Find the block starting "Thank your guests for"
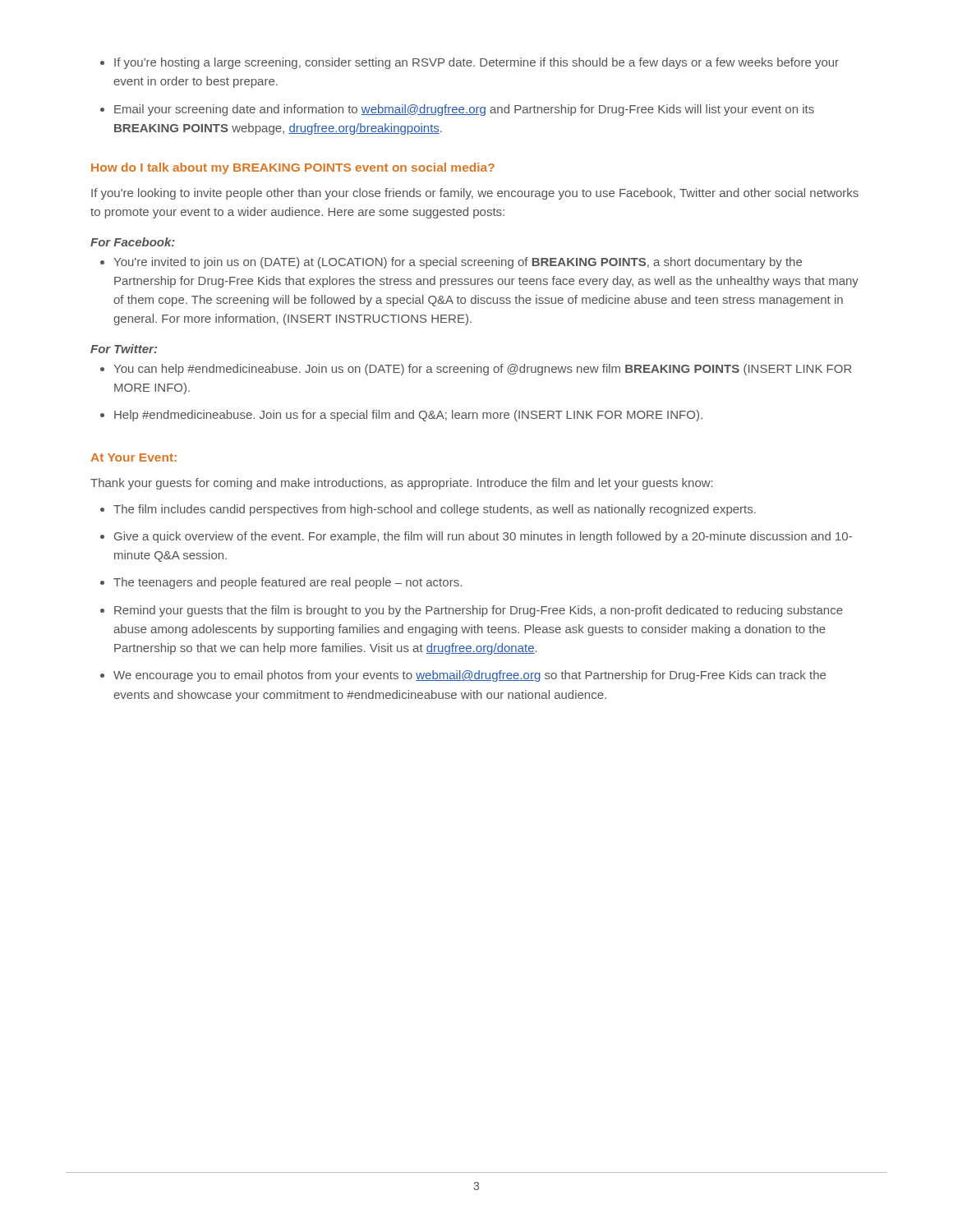953x1232 pixels. 402,483
